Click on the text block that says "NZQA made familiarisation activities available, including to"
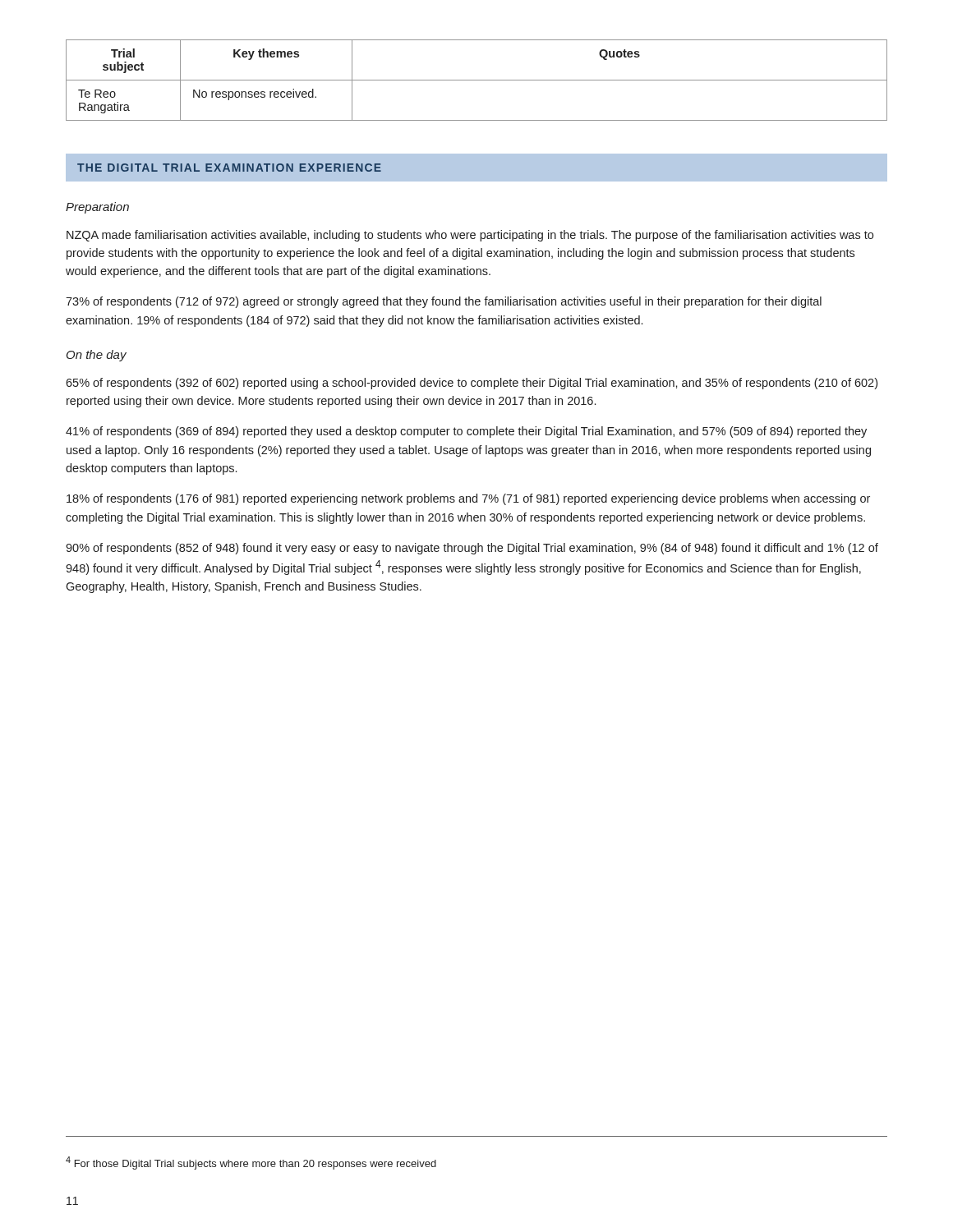 pos(476,253)
